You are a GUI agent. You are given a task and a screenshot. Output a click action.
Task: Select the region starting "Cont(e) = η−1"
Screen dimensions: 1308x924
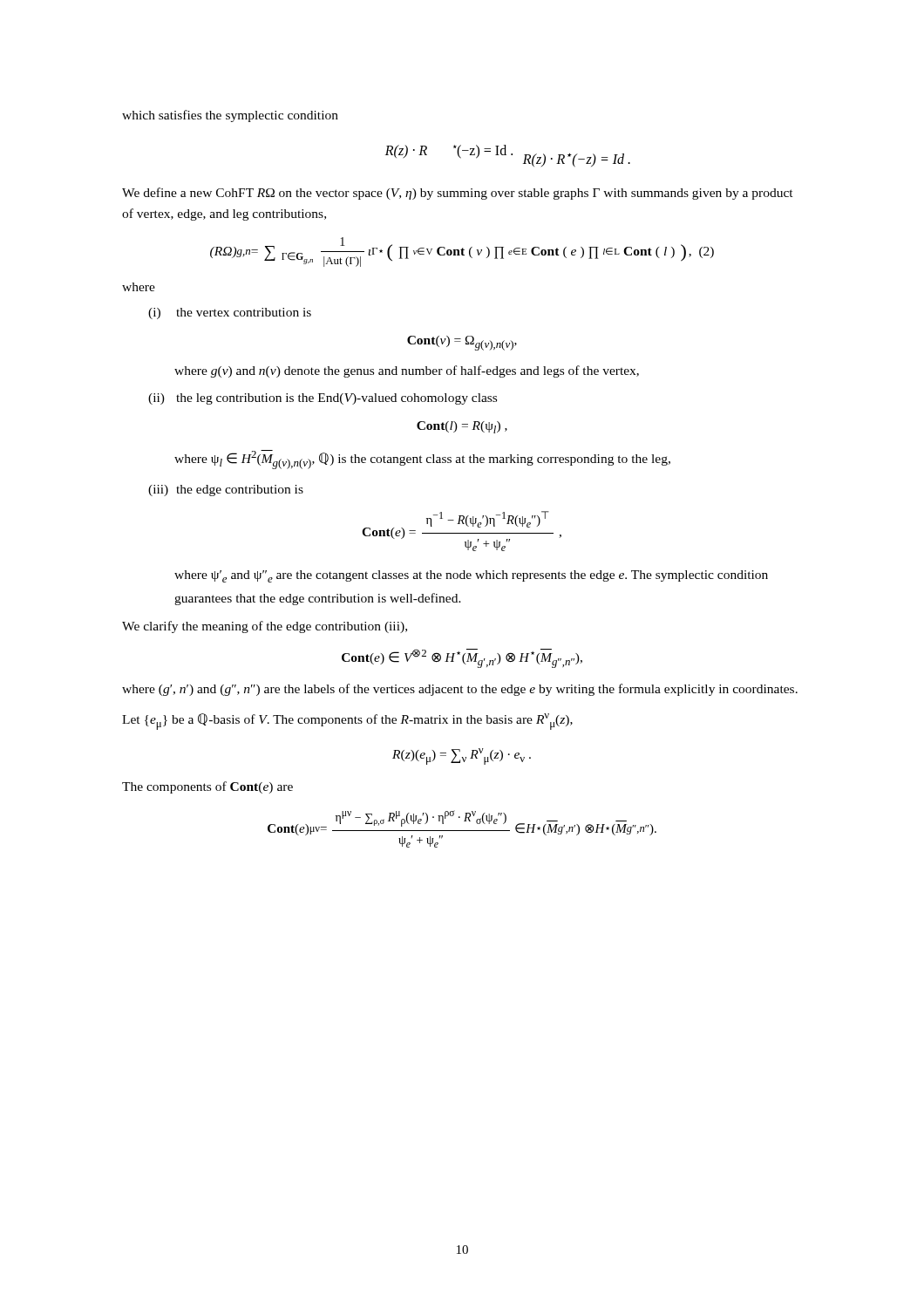[462, 532]
